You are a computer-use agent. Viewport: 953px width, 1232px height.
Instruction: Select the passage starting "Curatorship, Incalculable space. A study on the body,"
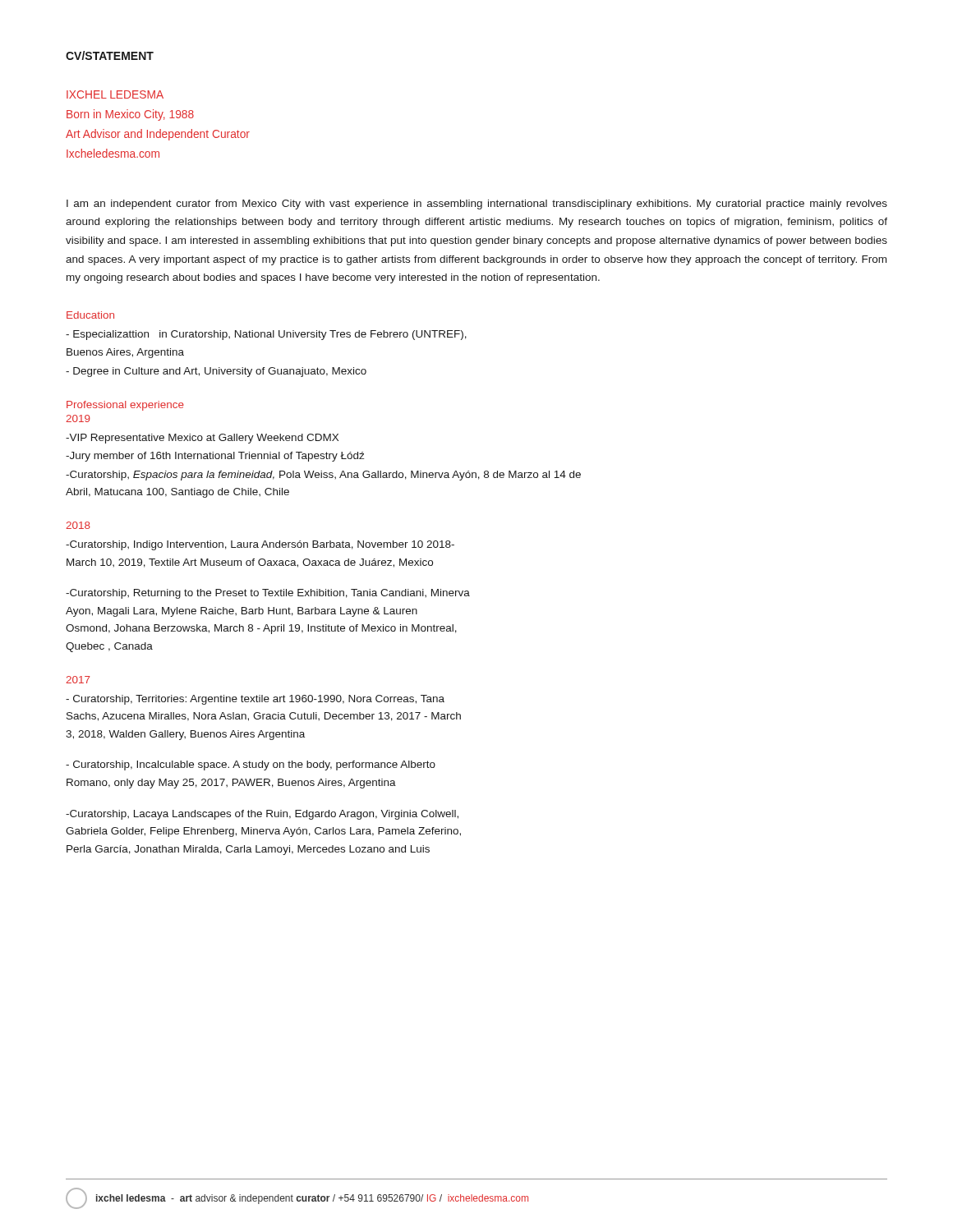click(251, 773)
